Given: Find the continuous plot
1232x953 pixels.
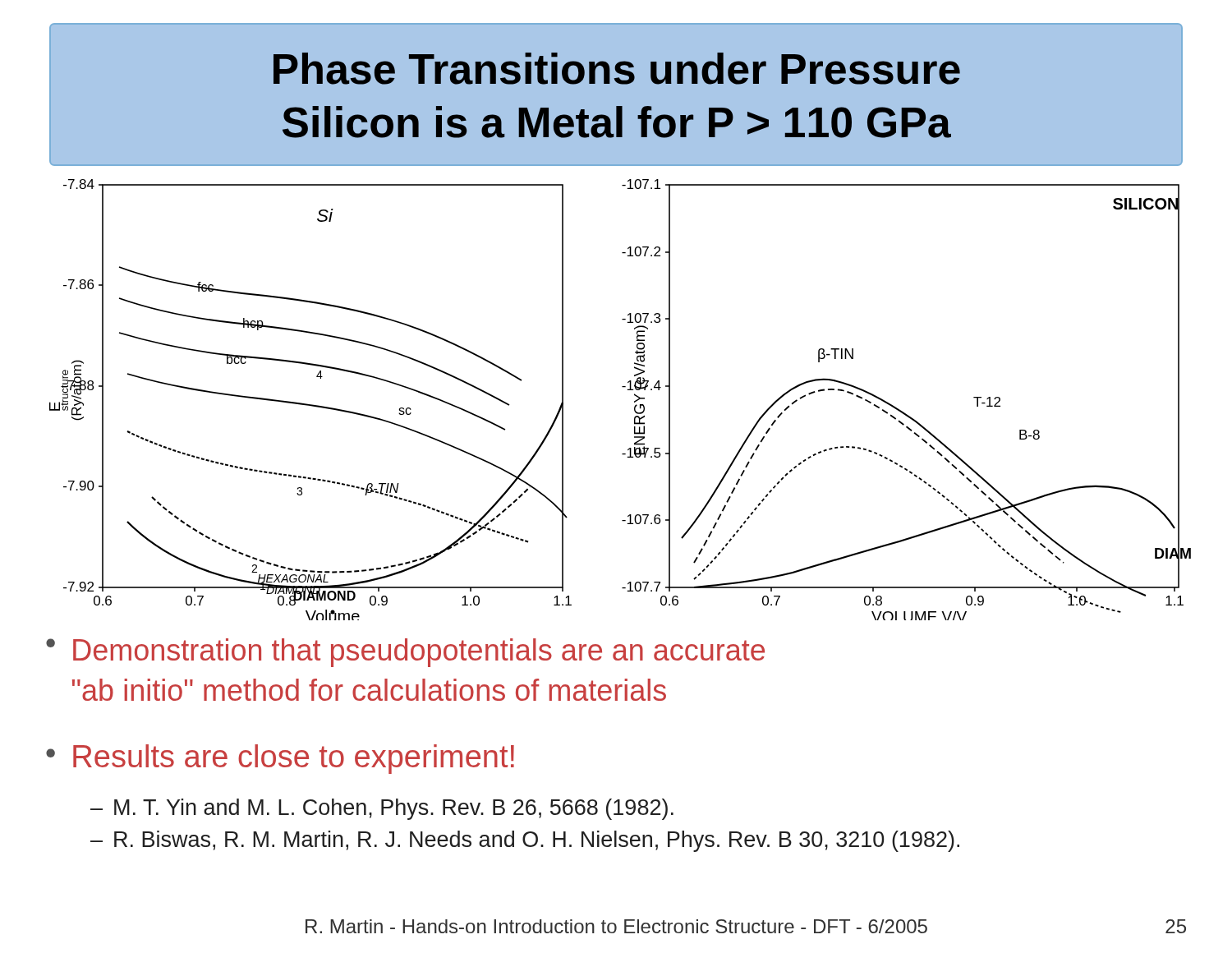Looking at the screenshot, I should tap(618, 398).
